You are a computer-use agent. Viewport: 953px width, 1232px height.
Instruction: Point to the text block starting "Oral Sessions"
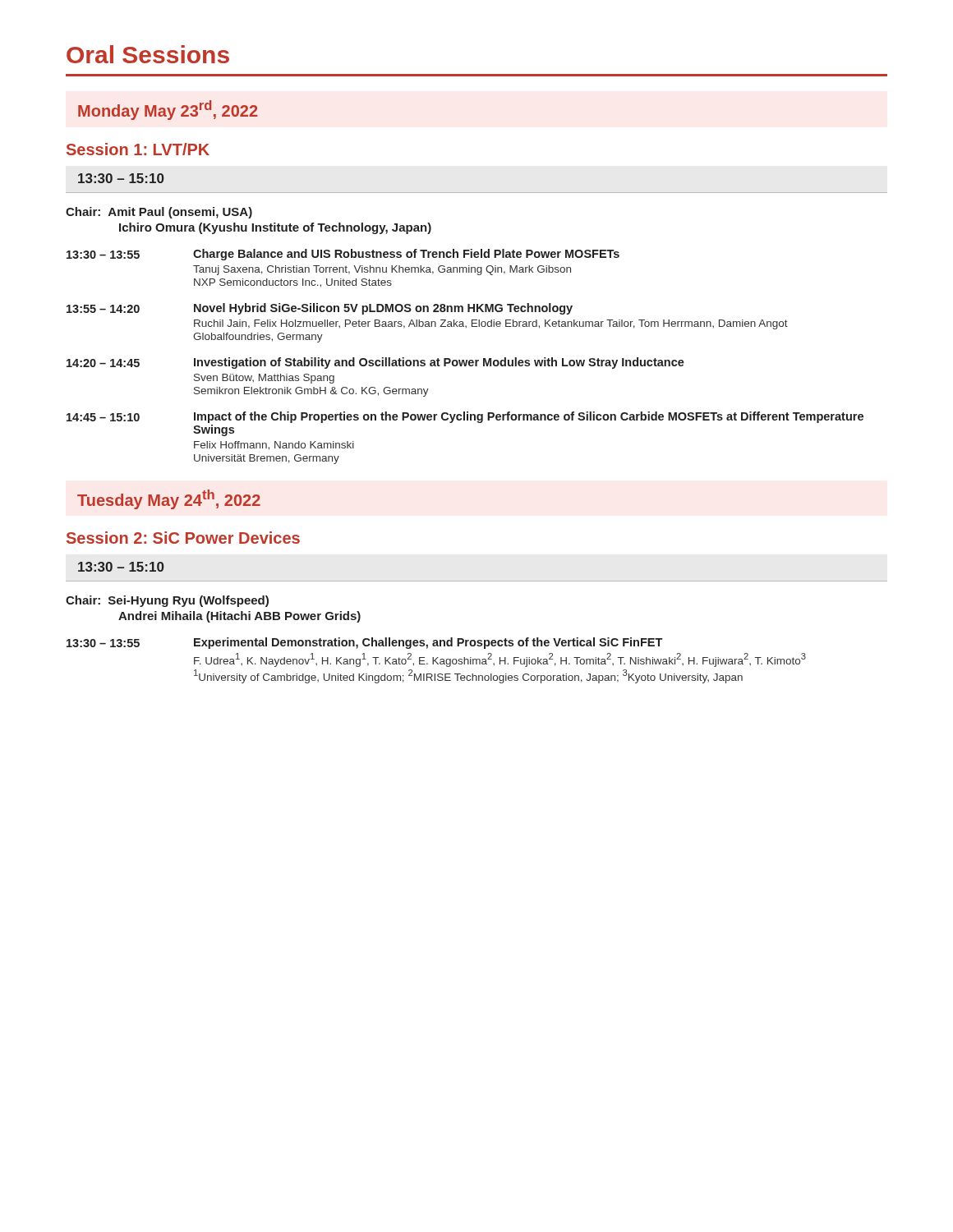click(148, 55)
